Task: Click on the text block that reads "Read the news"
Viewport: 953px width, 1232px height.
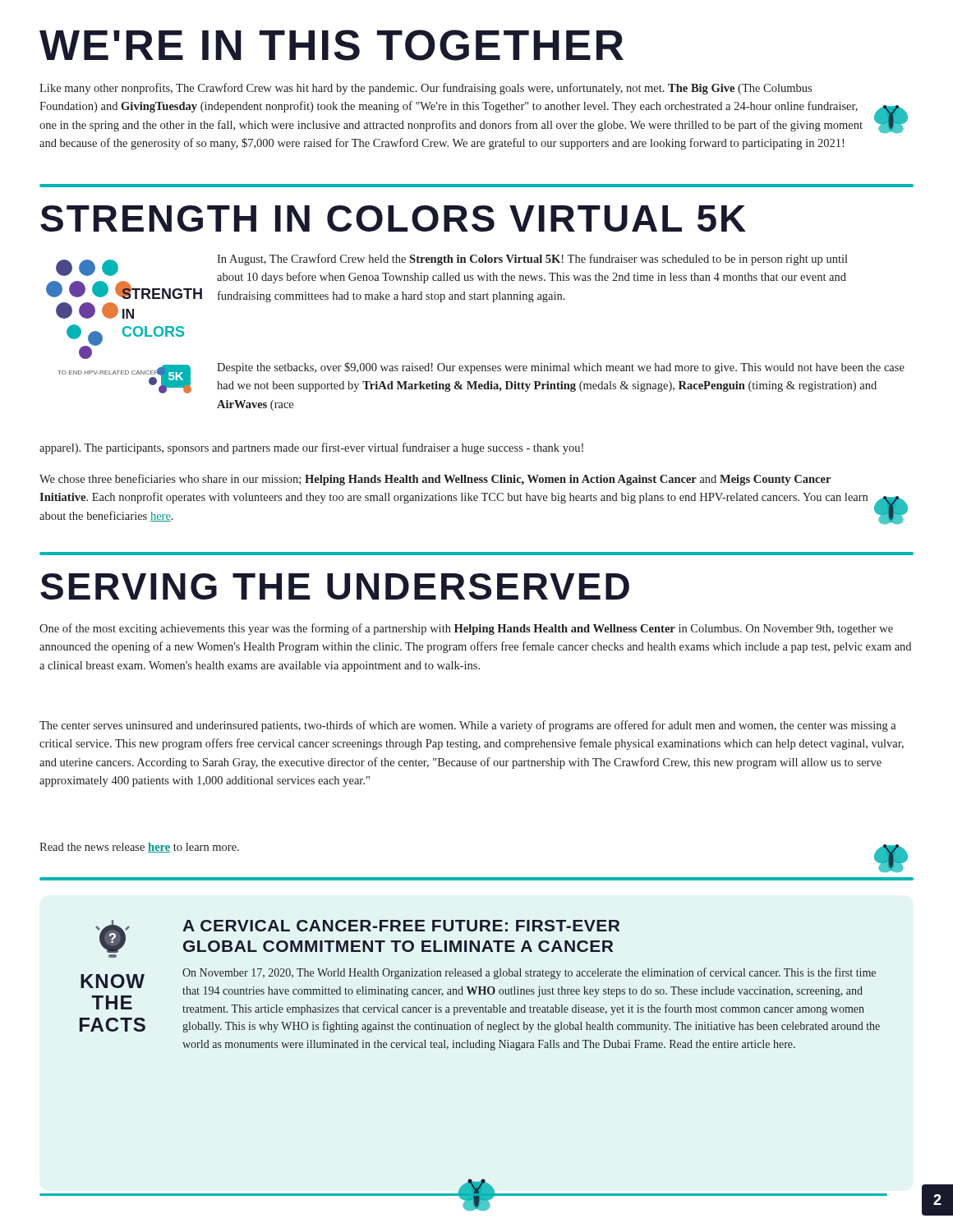Action: click(x=140, y=847)
